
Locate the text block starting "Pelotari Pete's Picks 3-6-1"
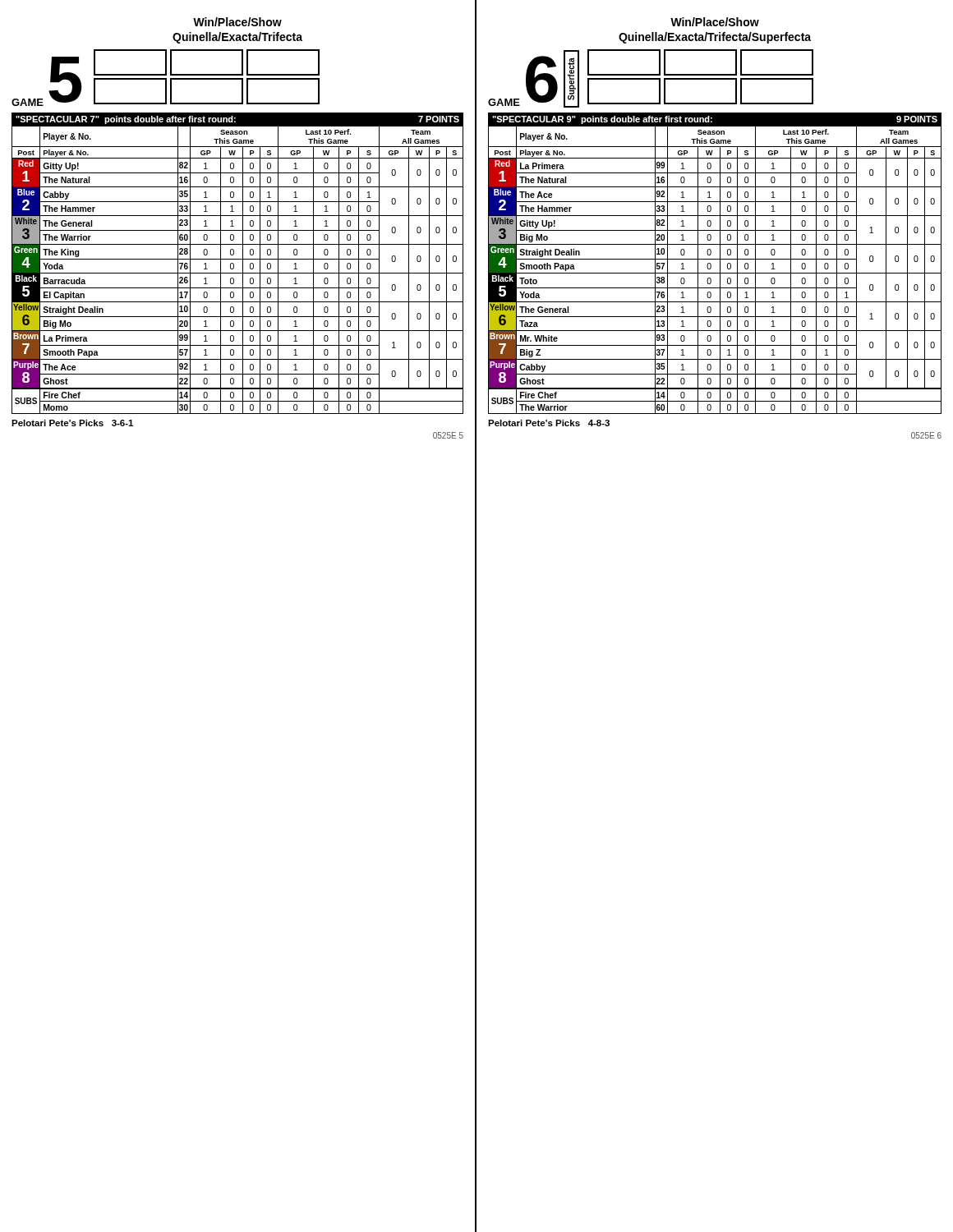(x=73, y=423)
